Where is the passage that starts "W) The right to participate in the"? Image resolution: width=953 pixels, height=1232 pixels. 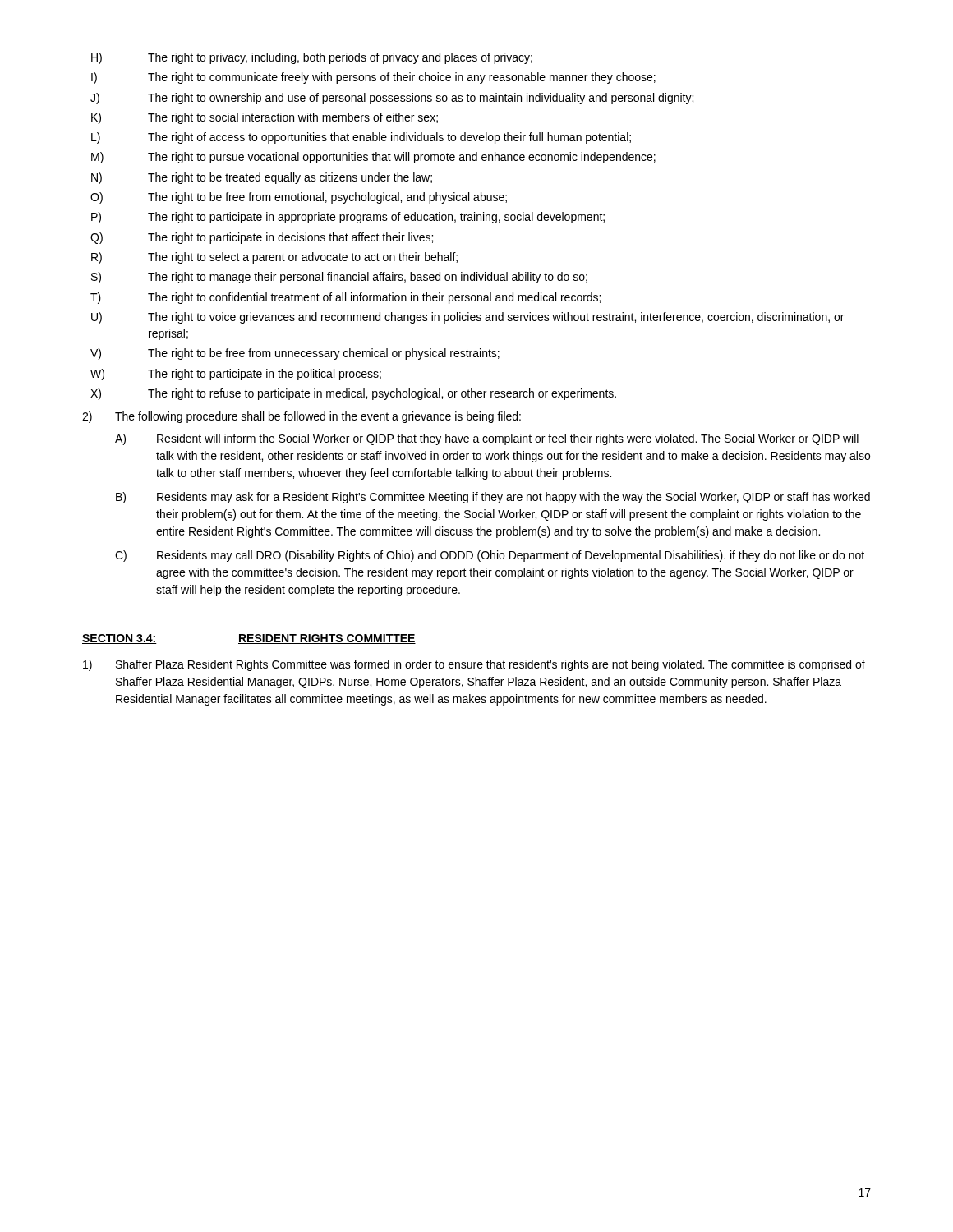pyautogui.click(x=236, y=375)
